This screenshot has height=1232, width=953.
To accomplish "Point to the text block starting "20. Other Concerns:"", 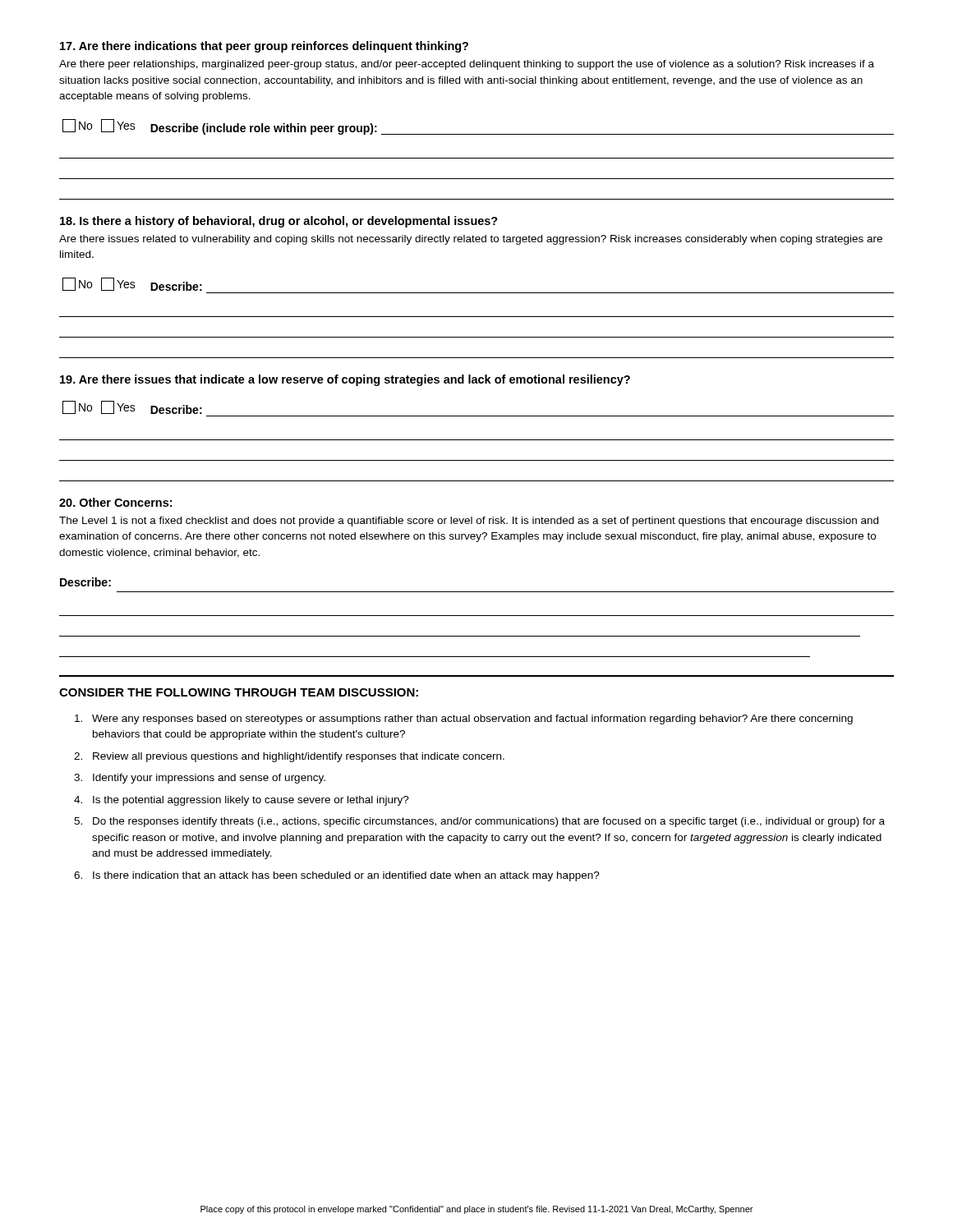I will click(476, 528).
